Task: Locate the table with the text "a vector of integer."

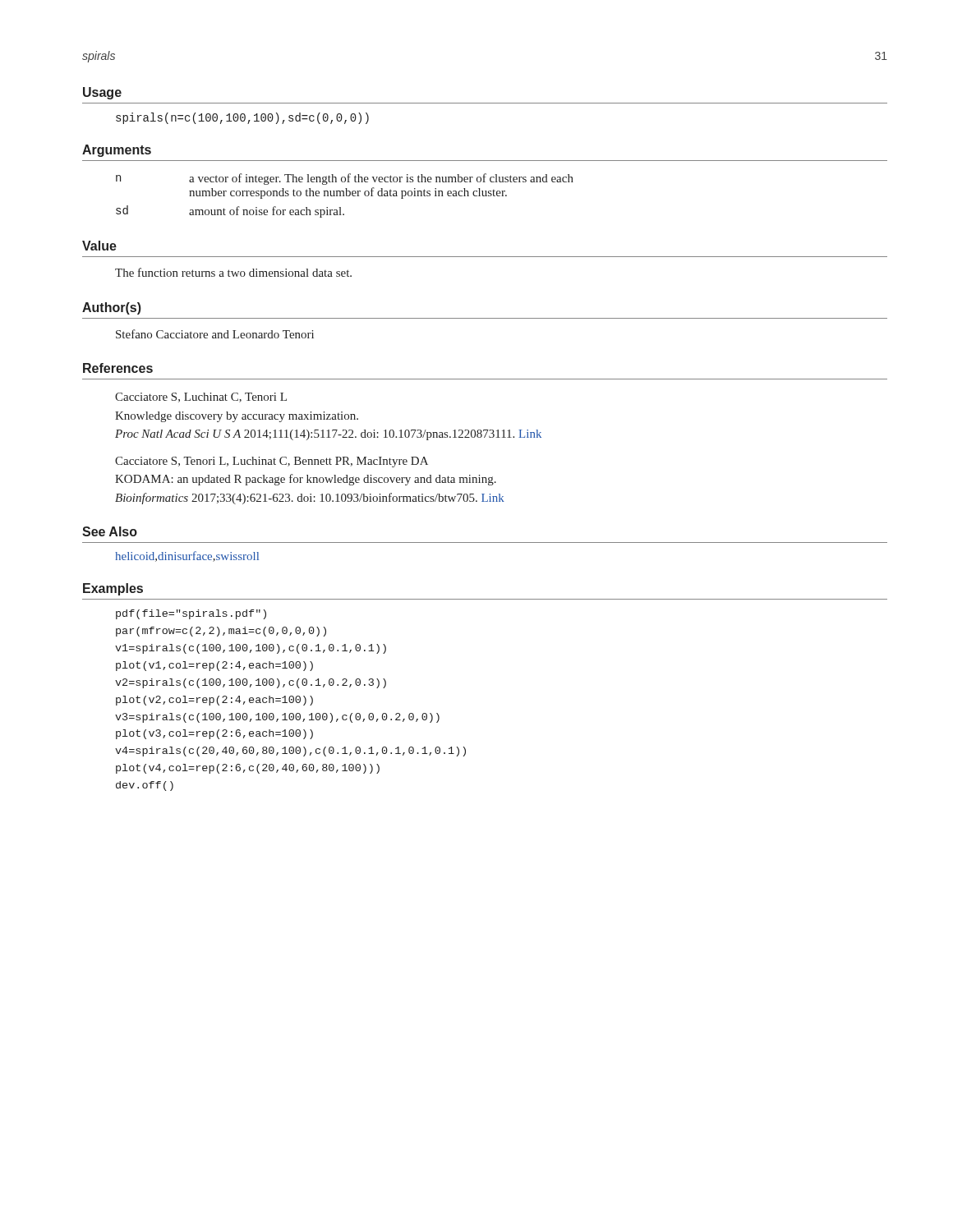Action: pyautogui.click(x=485, y=195)
